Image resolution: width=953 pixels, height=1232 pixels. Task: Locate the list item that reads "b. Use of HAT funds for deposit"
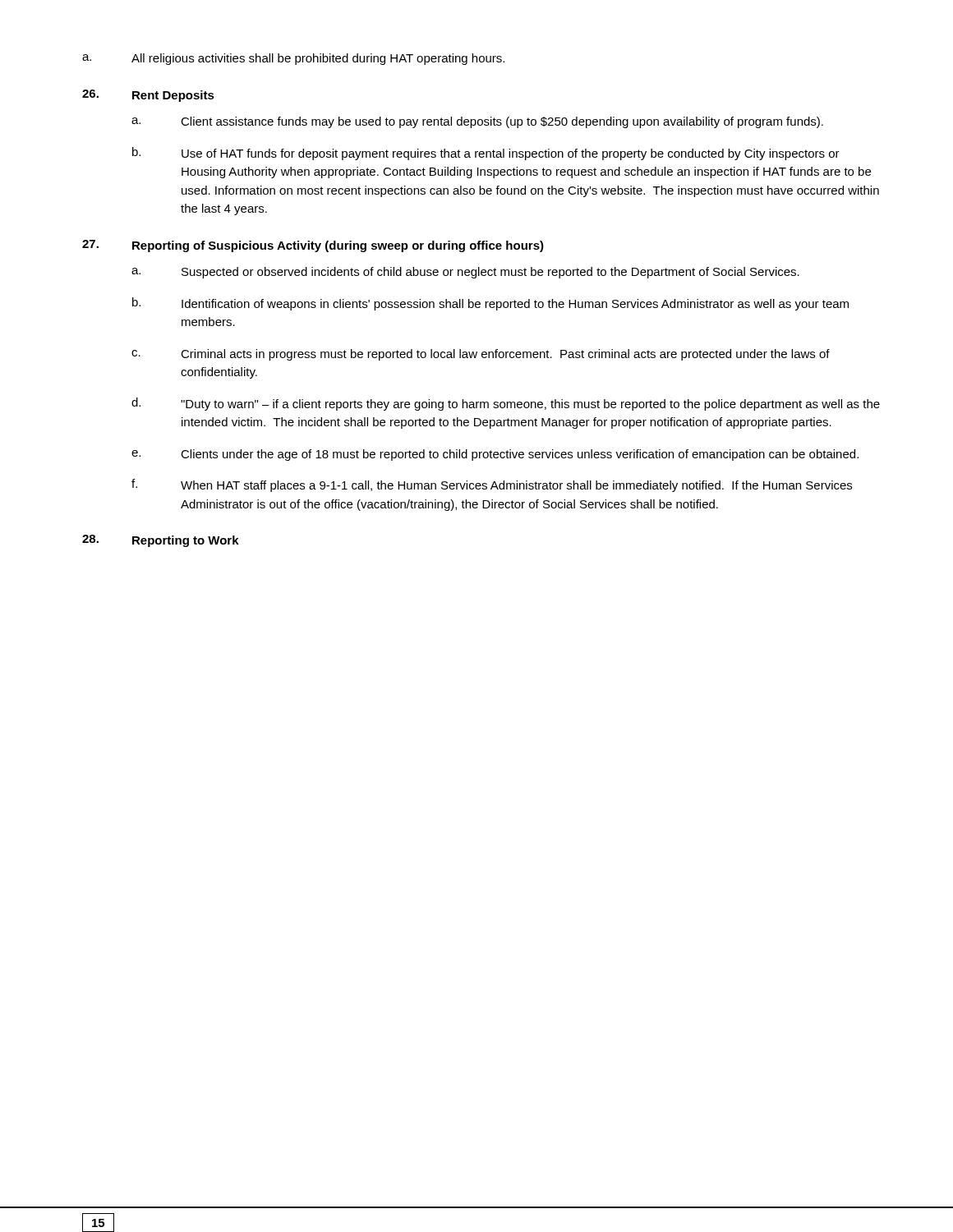click(509, 181)
